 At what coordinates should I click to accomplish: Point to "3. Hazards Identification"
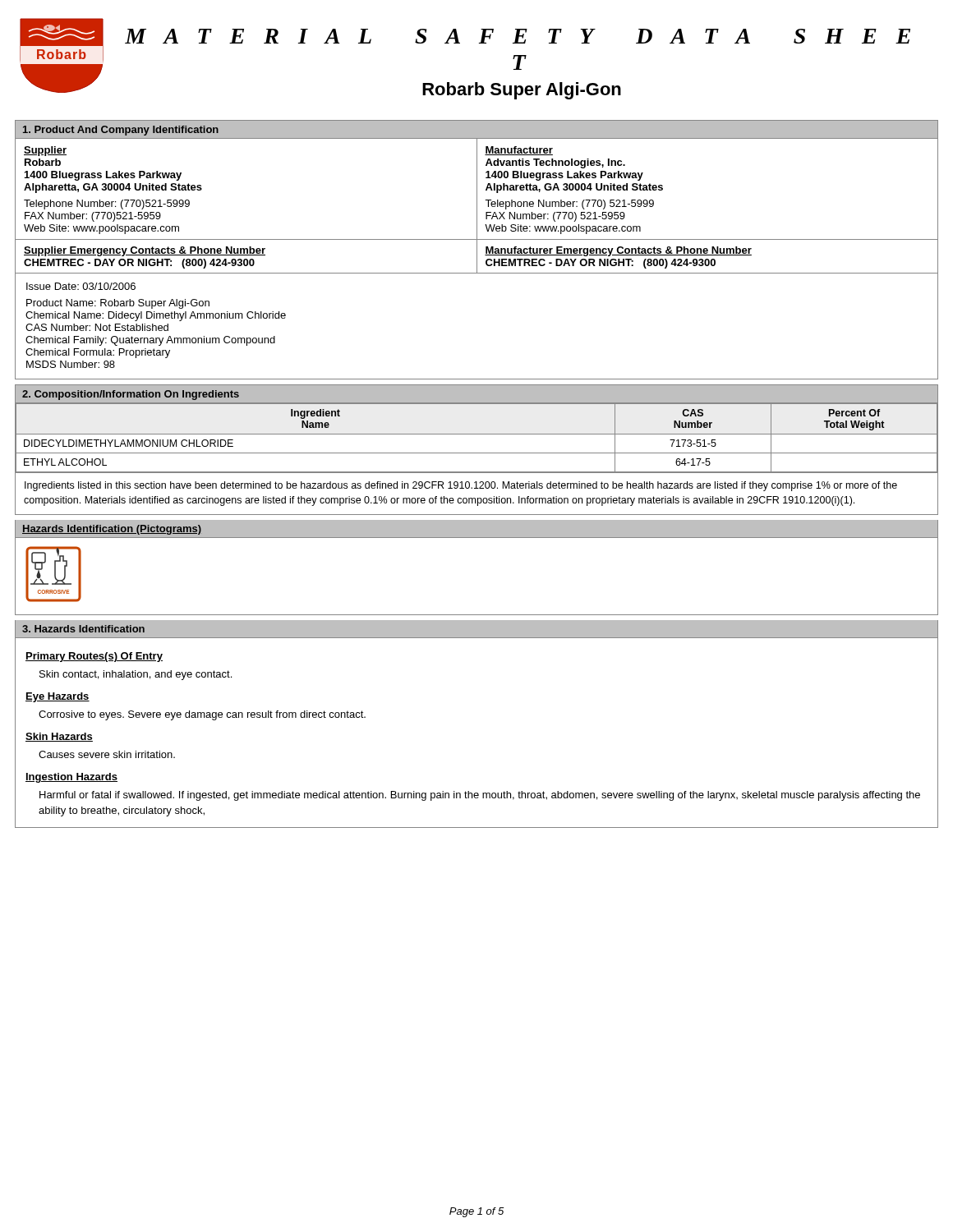coord(84,629)
